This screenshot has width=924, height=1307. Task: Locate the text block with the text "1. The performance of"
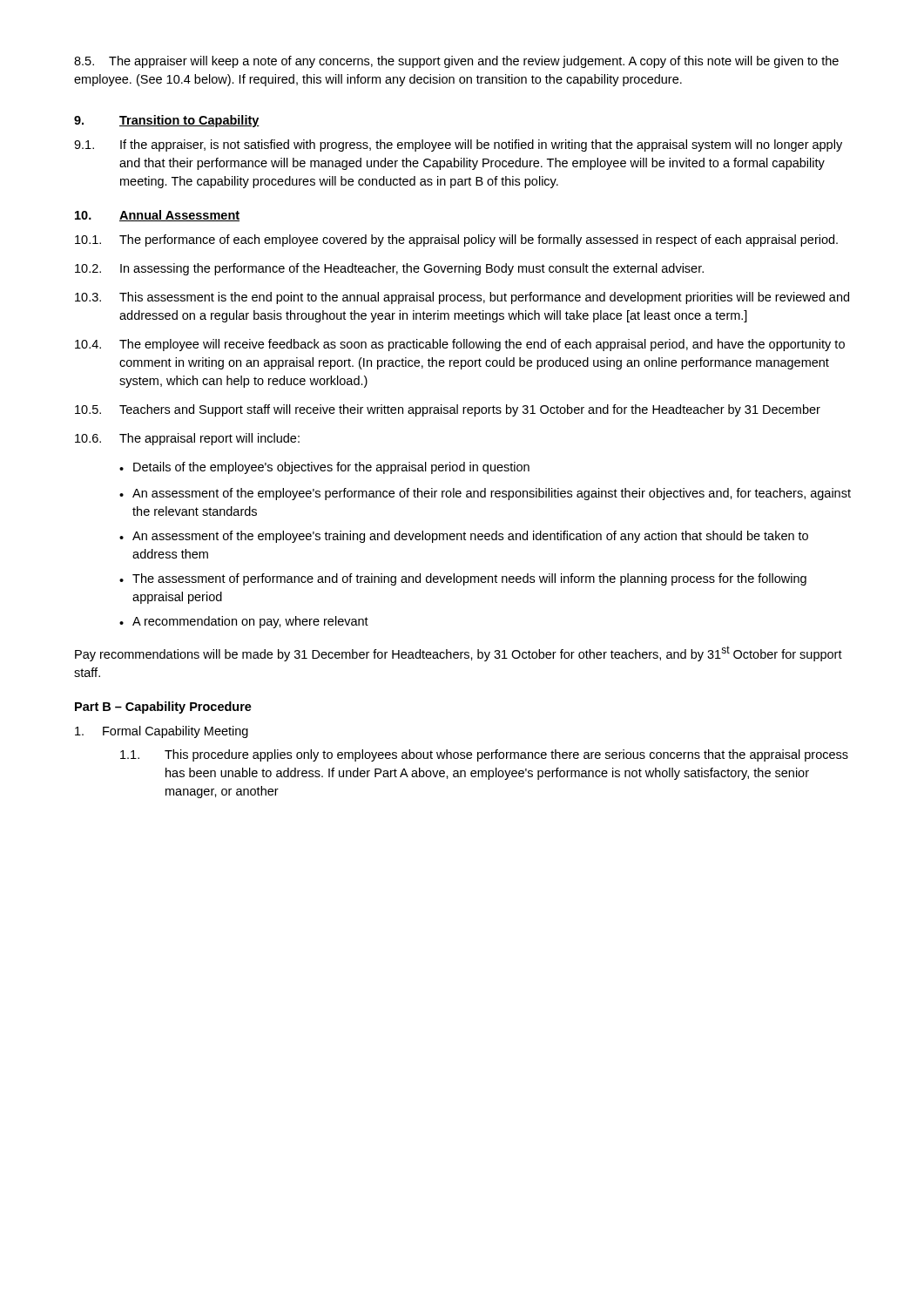(x=464, y=240)
